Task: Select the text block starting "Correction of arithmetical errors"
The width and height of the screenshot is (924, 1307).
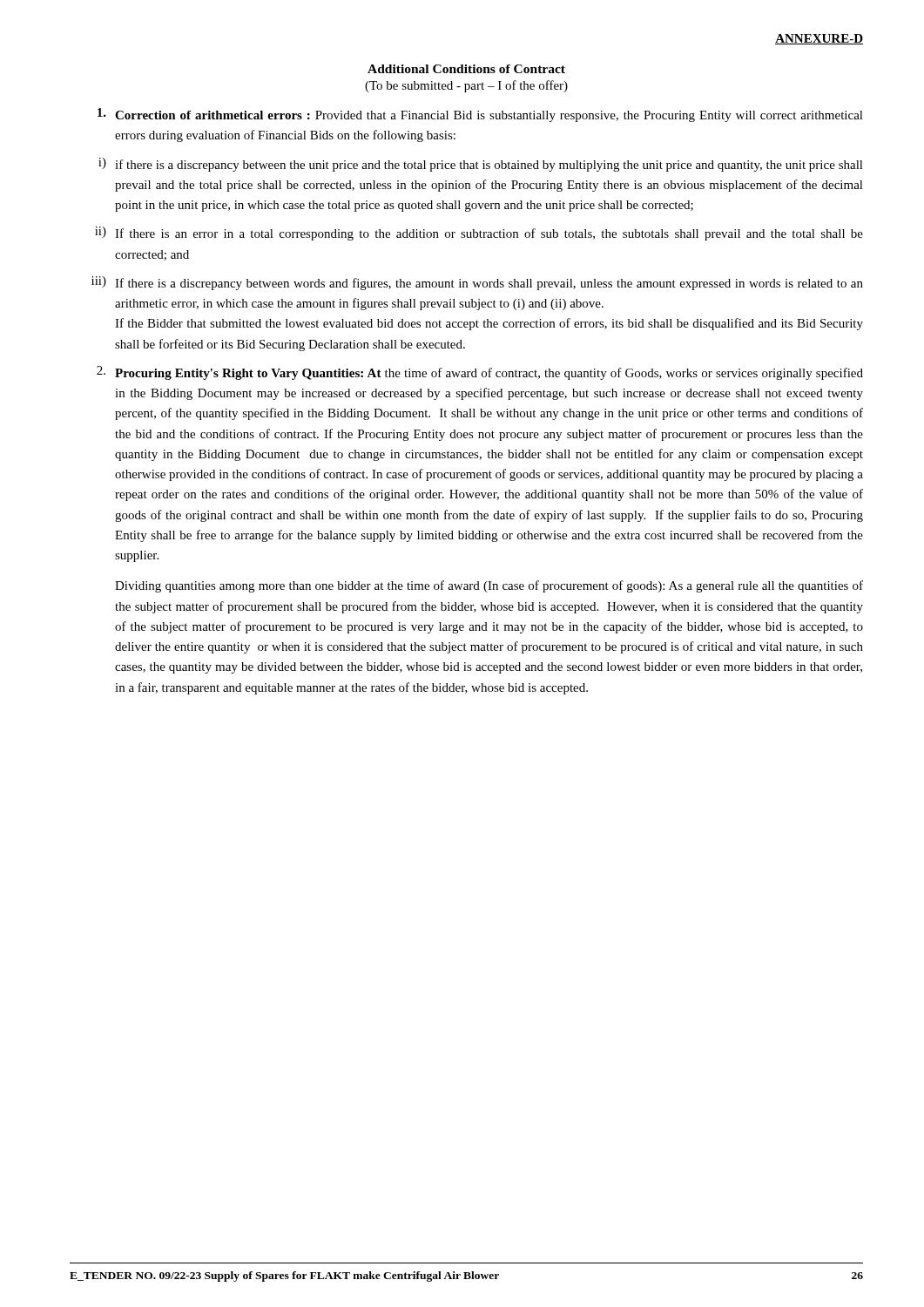Action: 466,126
